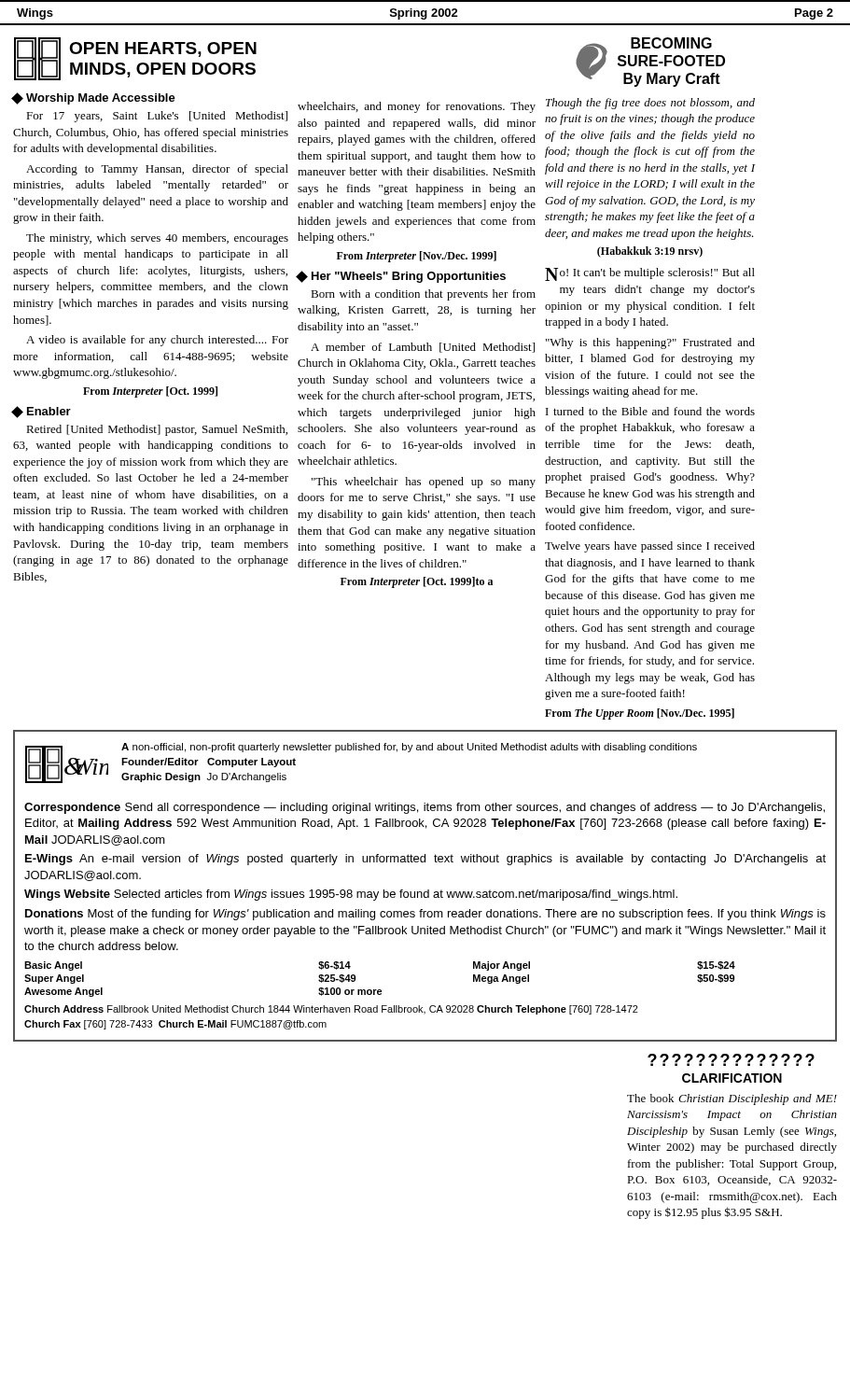Find the block on this page that starts "Born with a condition"
850x1400 pixels.
click(x=417, y=428)
